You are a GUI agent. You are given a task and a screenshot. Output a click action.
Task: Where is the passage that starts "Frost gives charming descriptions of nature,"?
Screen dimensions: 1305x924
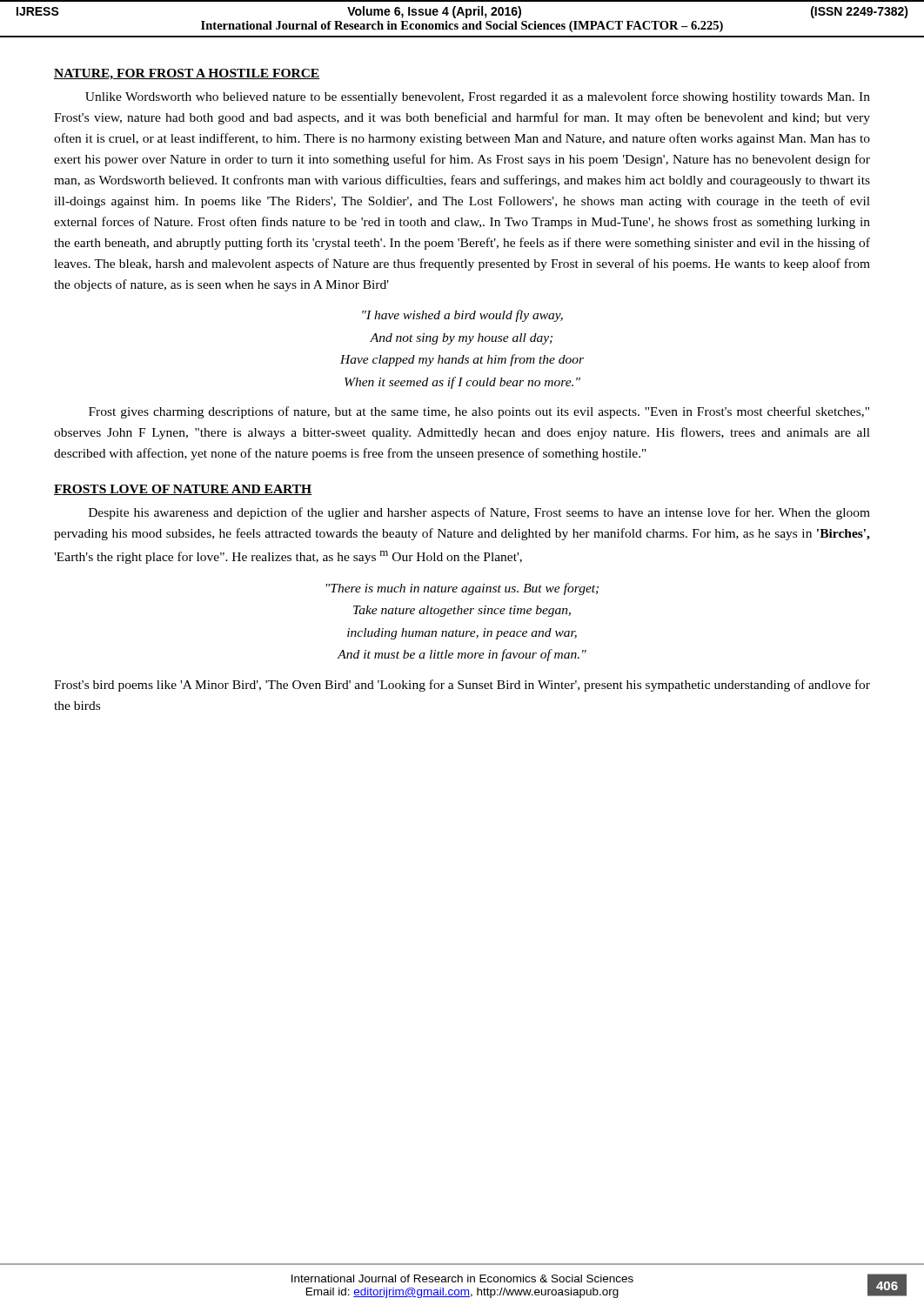tap(462, 432)
